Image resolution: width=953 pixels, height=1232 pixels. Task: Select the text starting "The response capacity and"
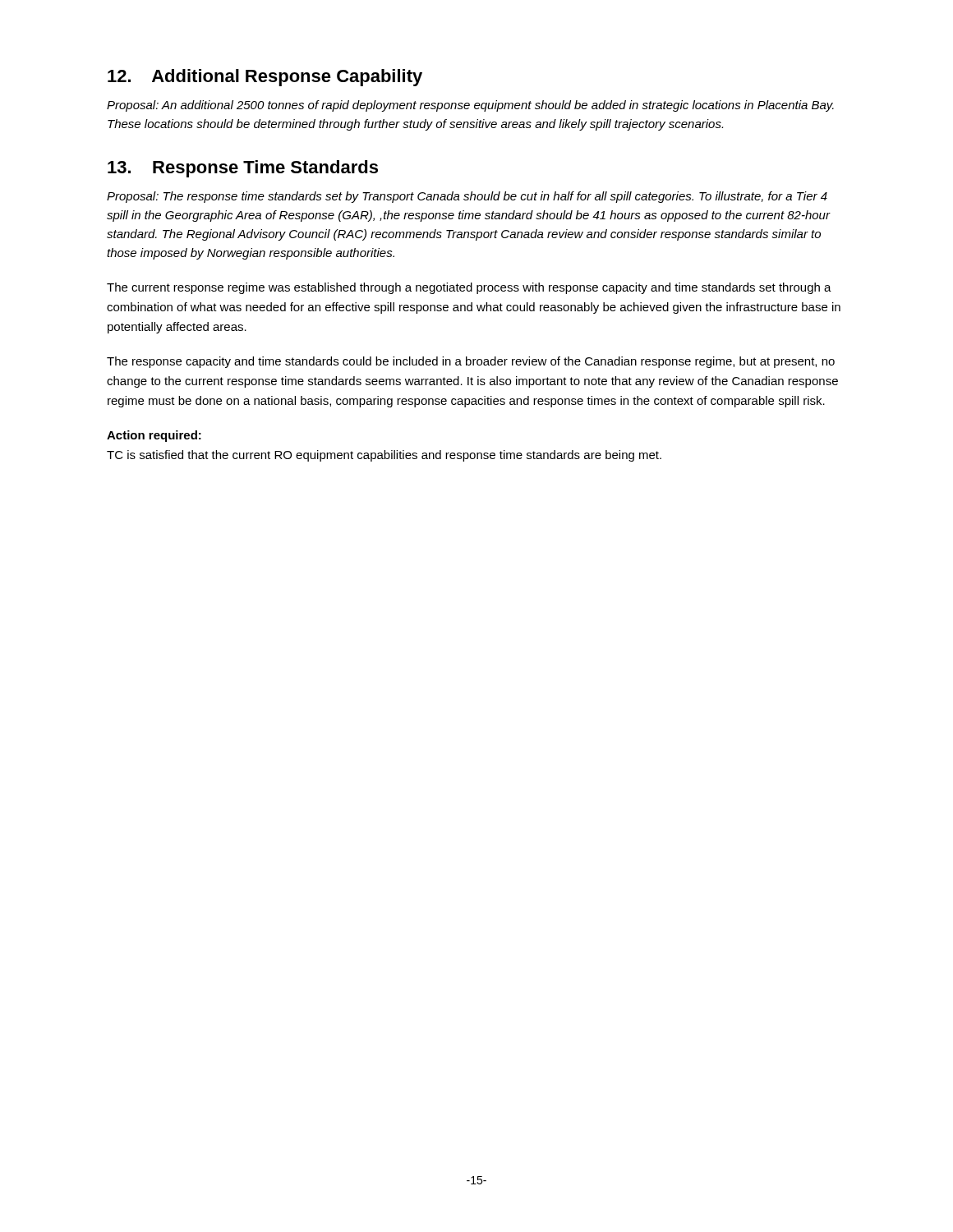[473, 380]
